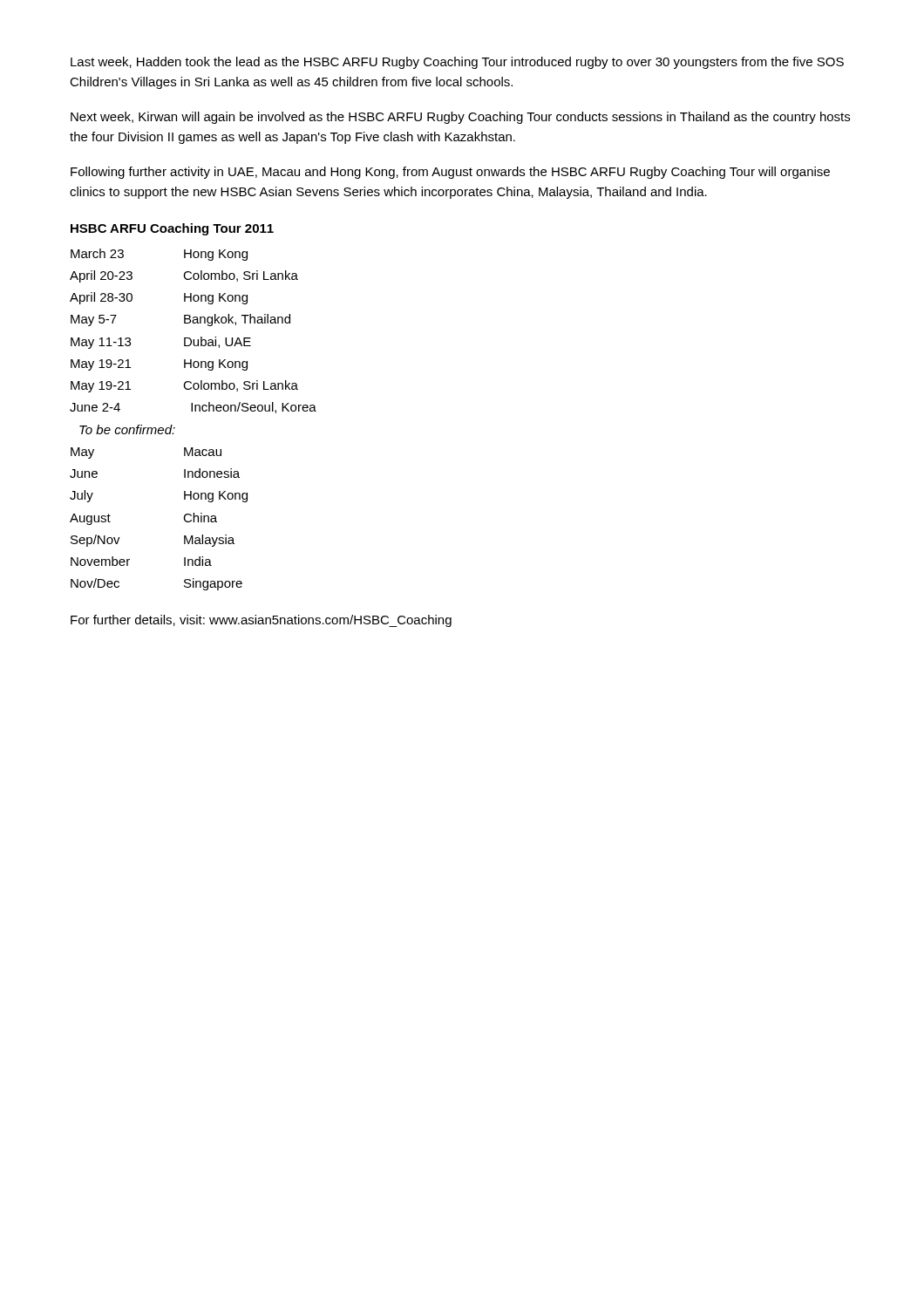Find the block on this page that starts "Following further activity in UAE, Macau"
This screenshot has width=924, height=1308.
450,181
